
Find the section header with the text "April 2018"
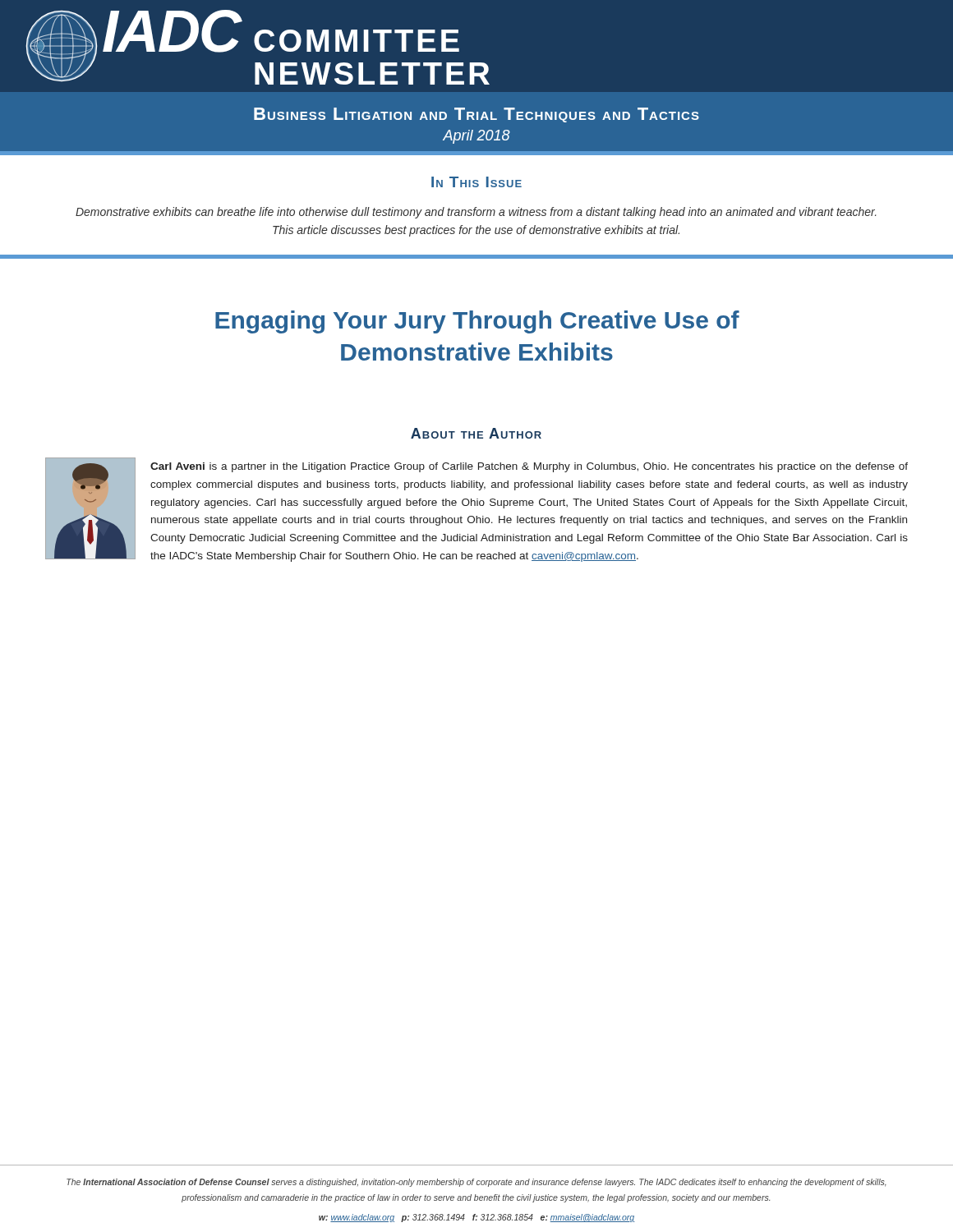pyautogui.click(x=476, y=136)
